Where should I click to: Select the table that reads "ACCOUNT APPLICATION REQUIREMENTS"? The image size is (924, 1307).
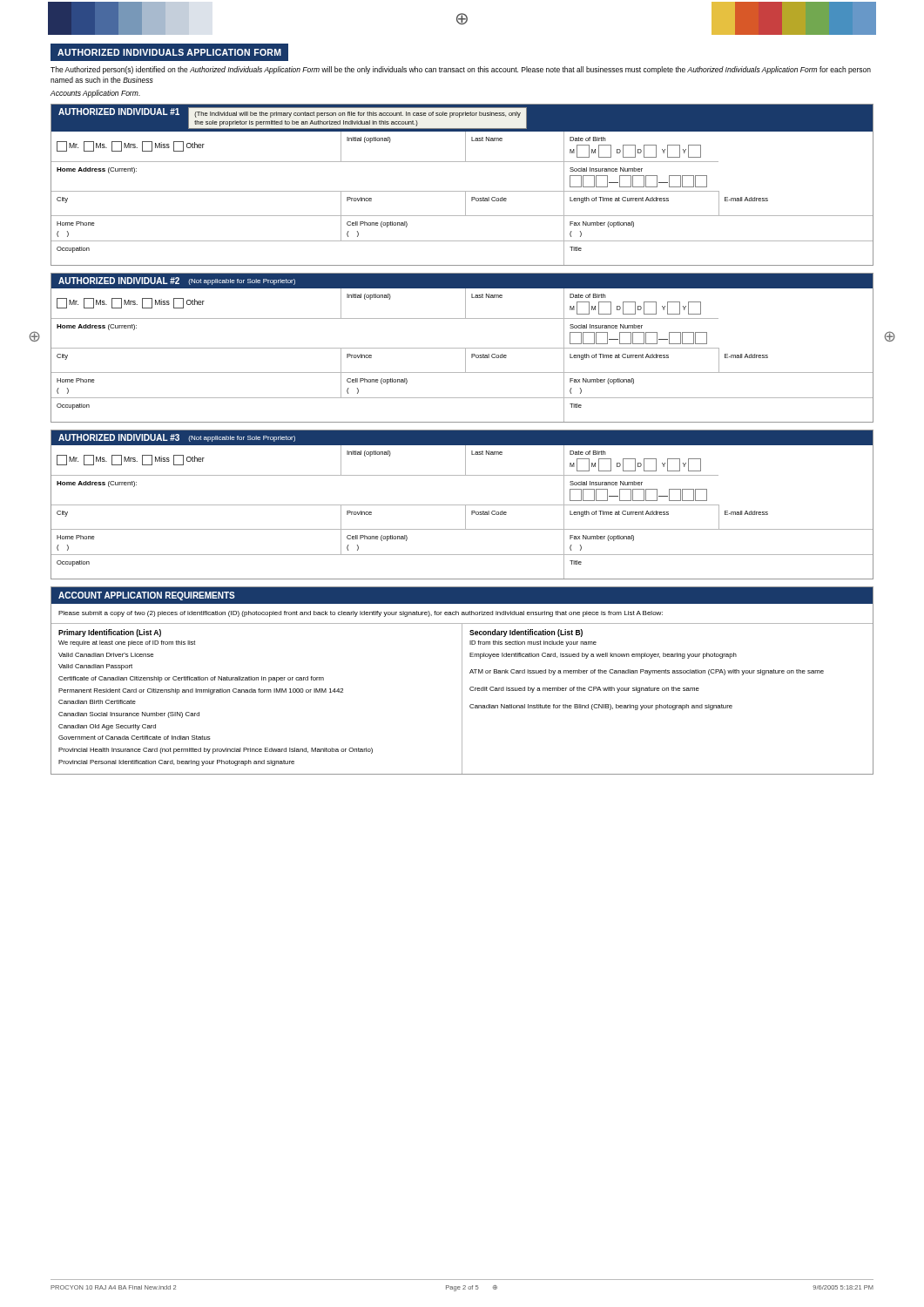coord(462,680)
